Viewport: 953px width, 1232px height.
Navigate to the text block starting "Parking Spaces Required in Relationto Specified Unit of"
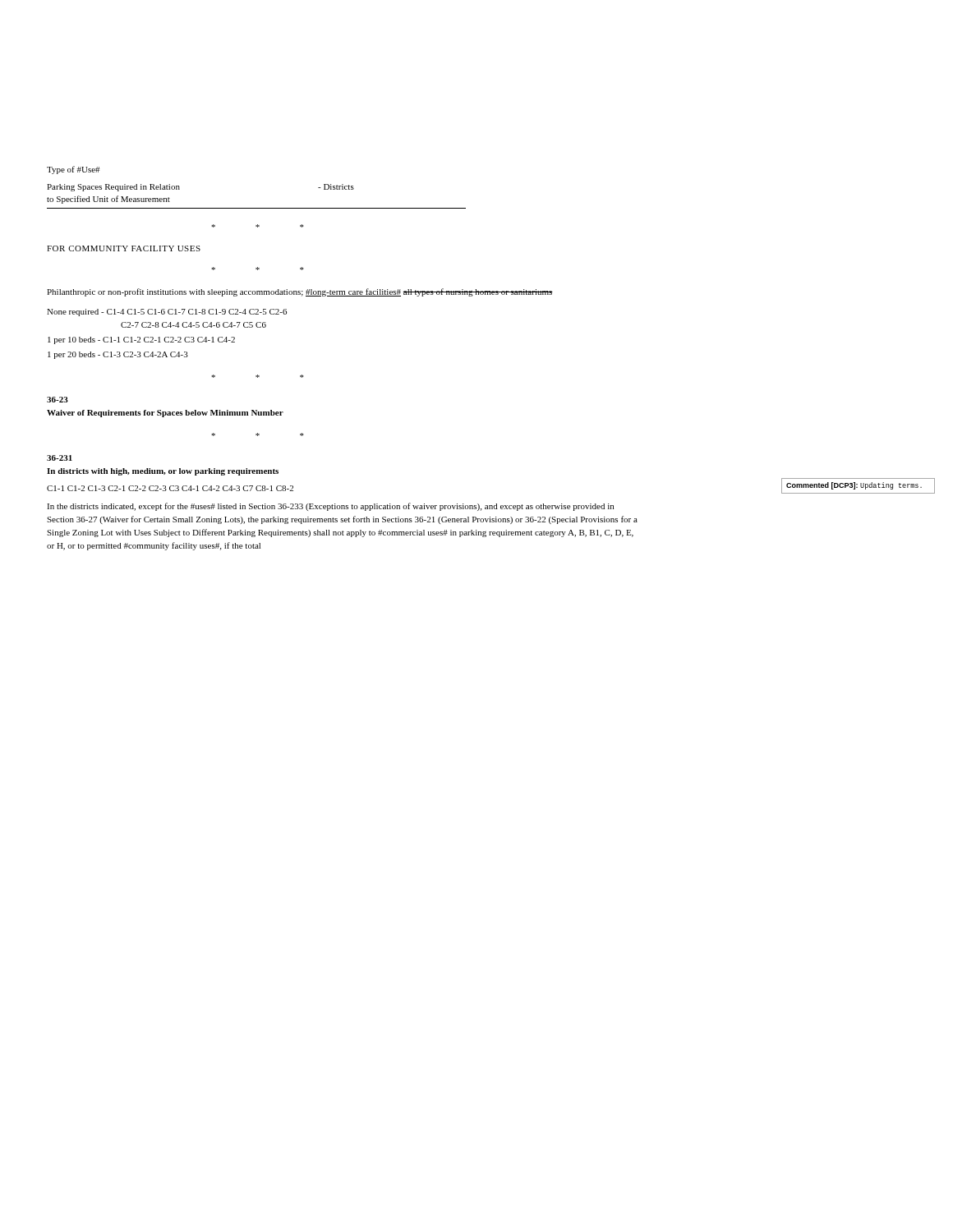(109, 188)
